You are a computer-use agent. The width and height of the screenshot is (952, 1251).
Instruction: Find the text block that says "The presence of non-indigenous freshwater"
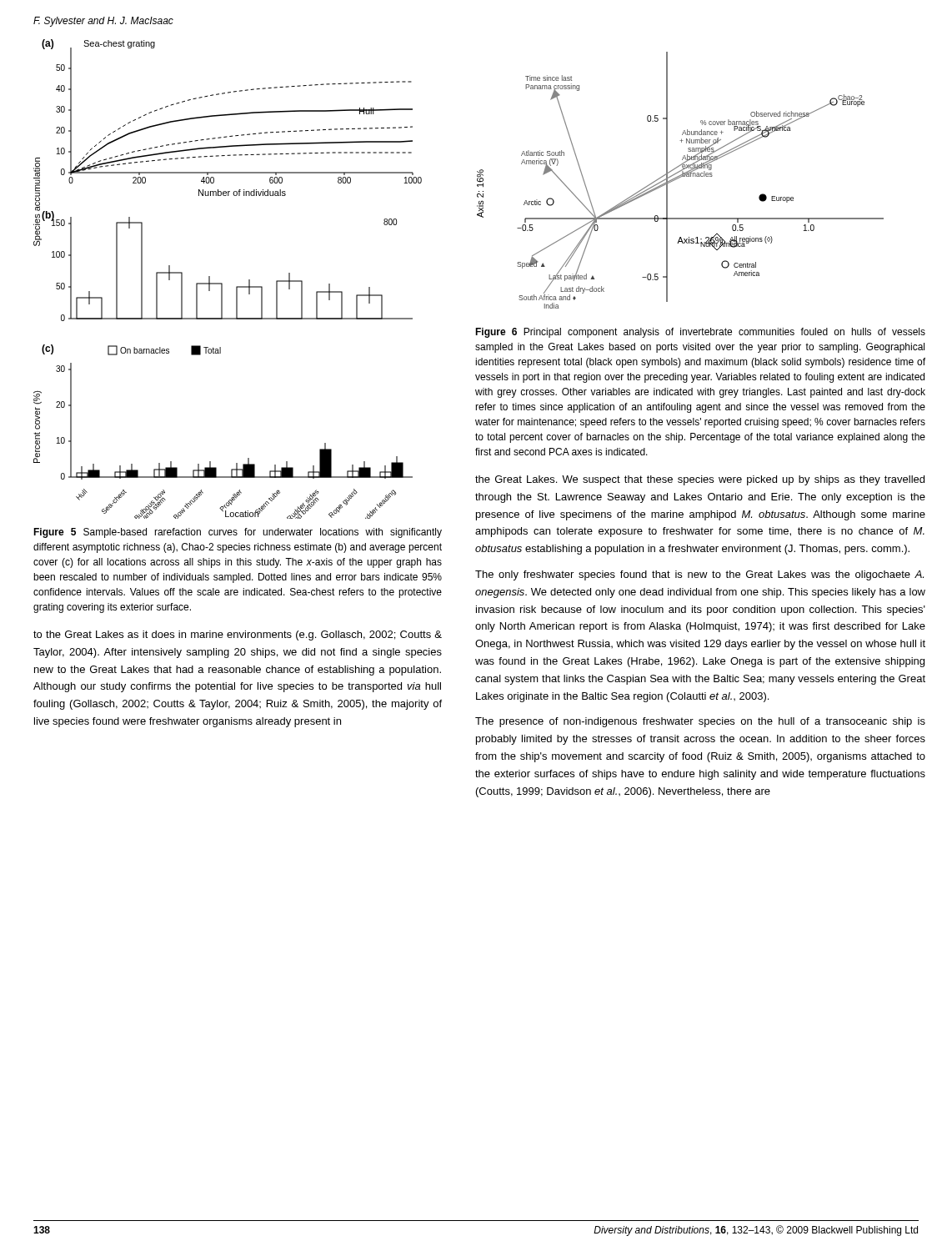pos(700,756)
